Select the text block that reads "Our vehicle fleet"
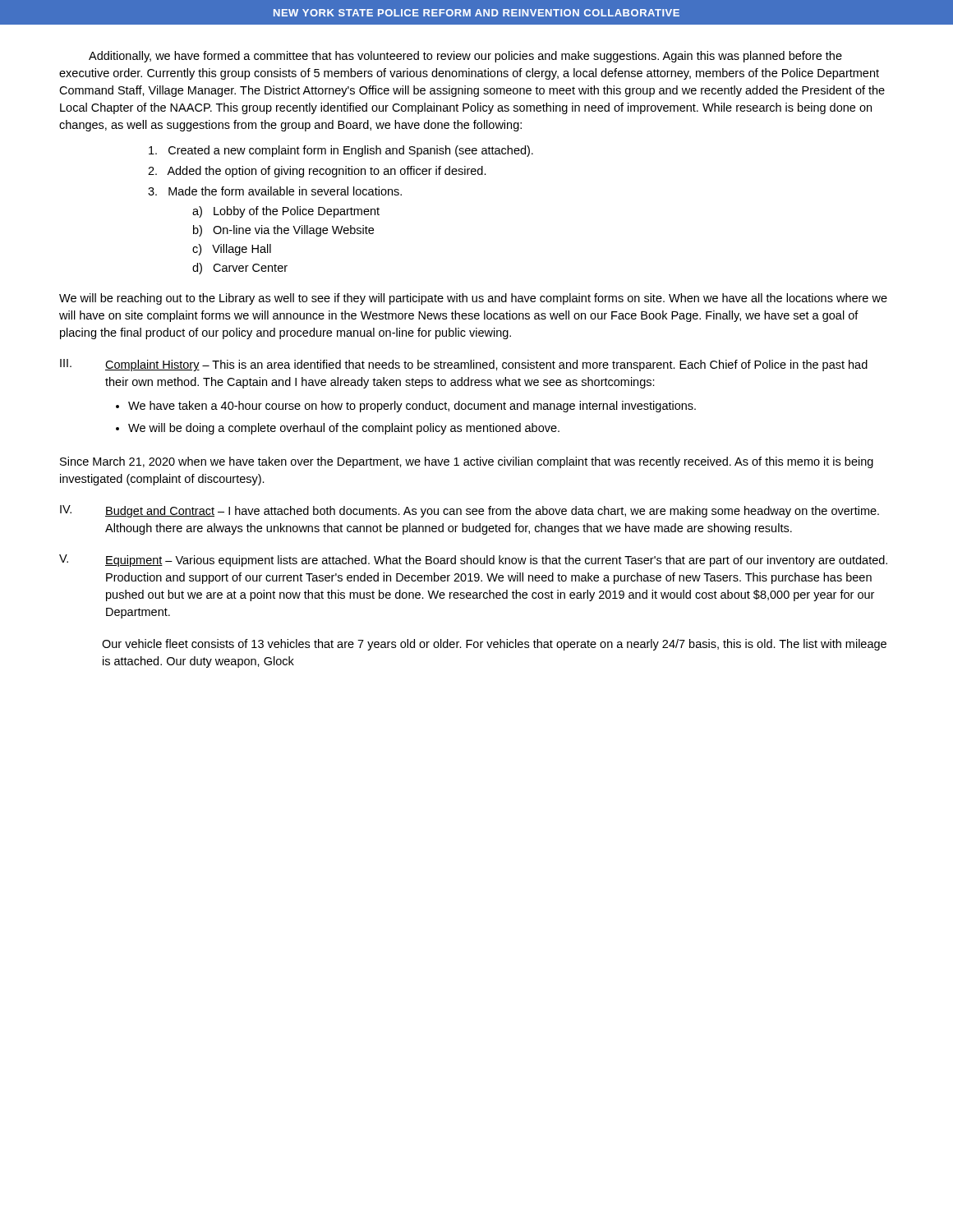This screenshot has height=1232, width=953. pos(494,653)
